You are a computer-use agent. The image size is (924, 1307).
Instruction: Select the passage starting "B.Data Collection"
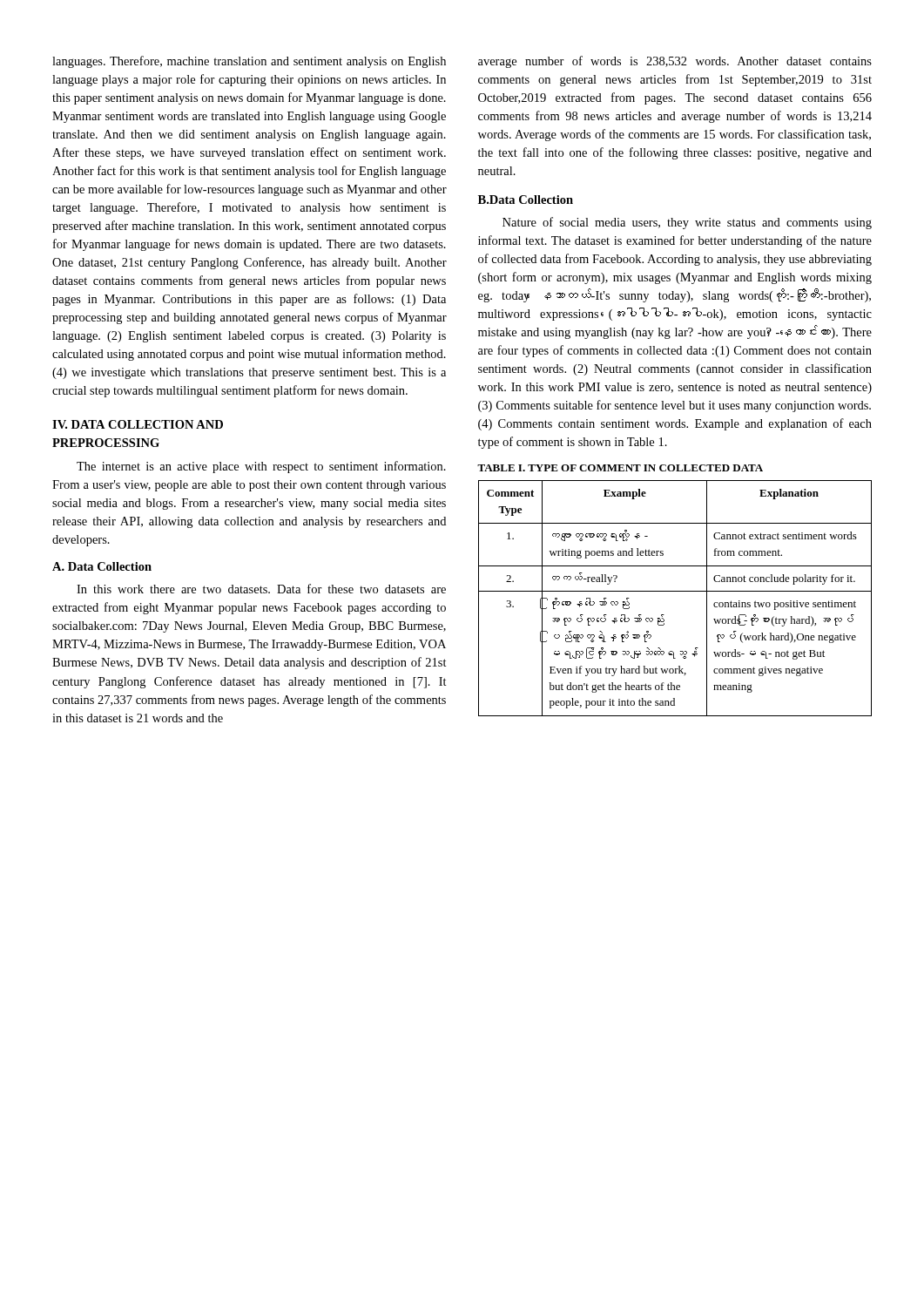coord(526,200)
